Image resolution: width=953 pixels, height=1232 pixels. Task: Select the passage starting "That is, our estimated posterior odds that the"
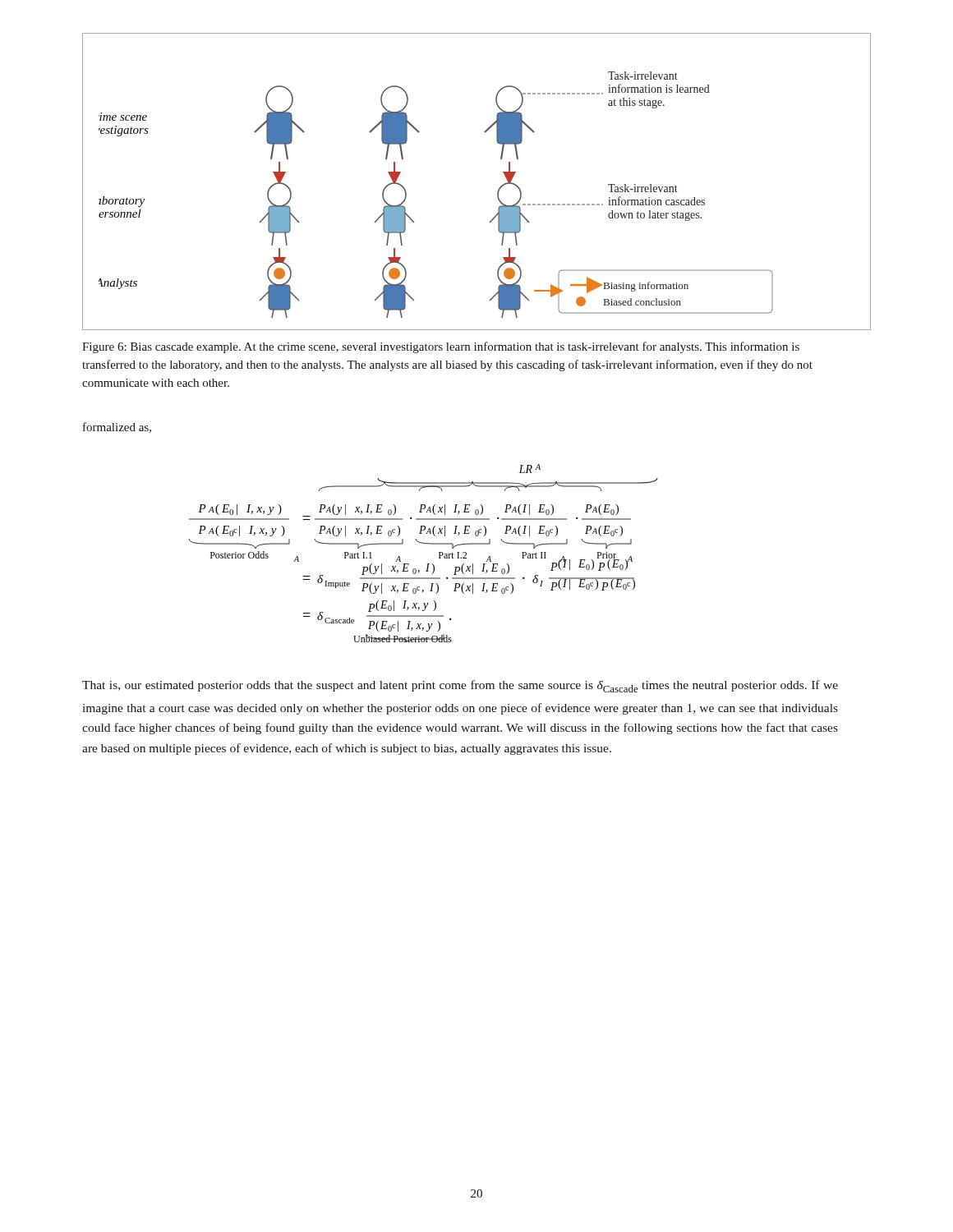point(460,716)
